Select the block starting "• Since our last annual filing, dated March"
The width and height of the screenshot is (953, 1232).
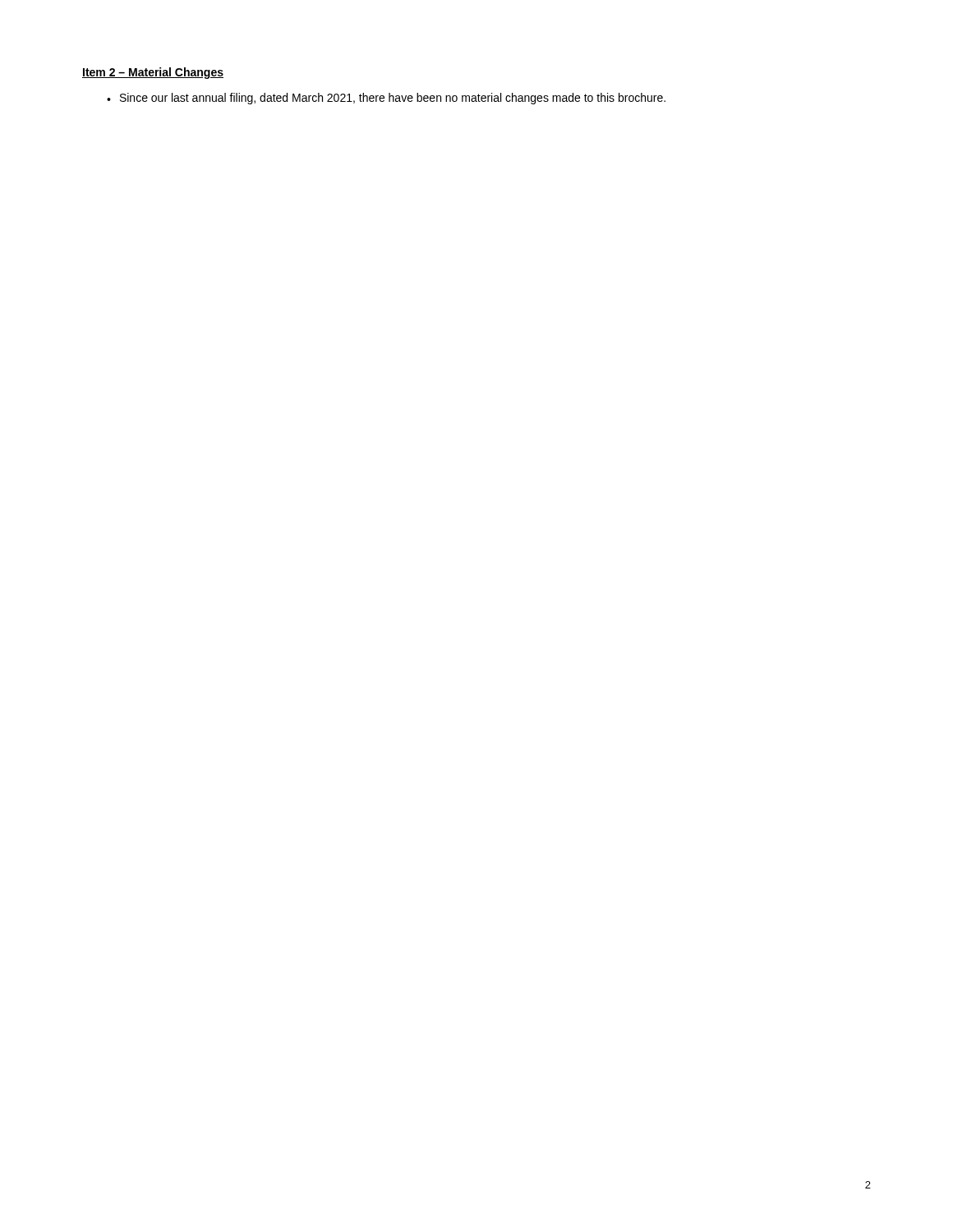(x=387, y=99)
